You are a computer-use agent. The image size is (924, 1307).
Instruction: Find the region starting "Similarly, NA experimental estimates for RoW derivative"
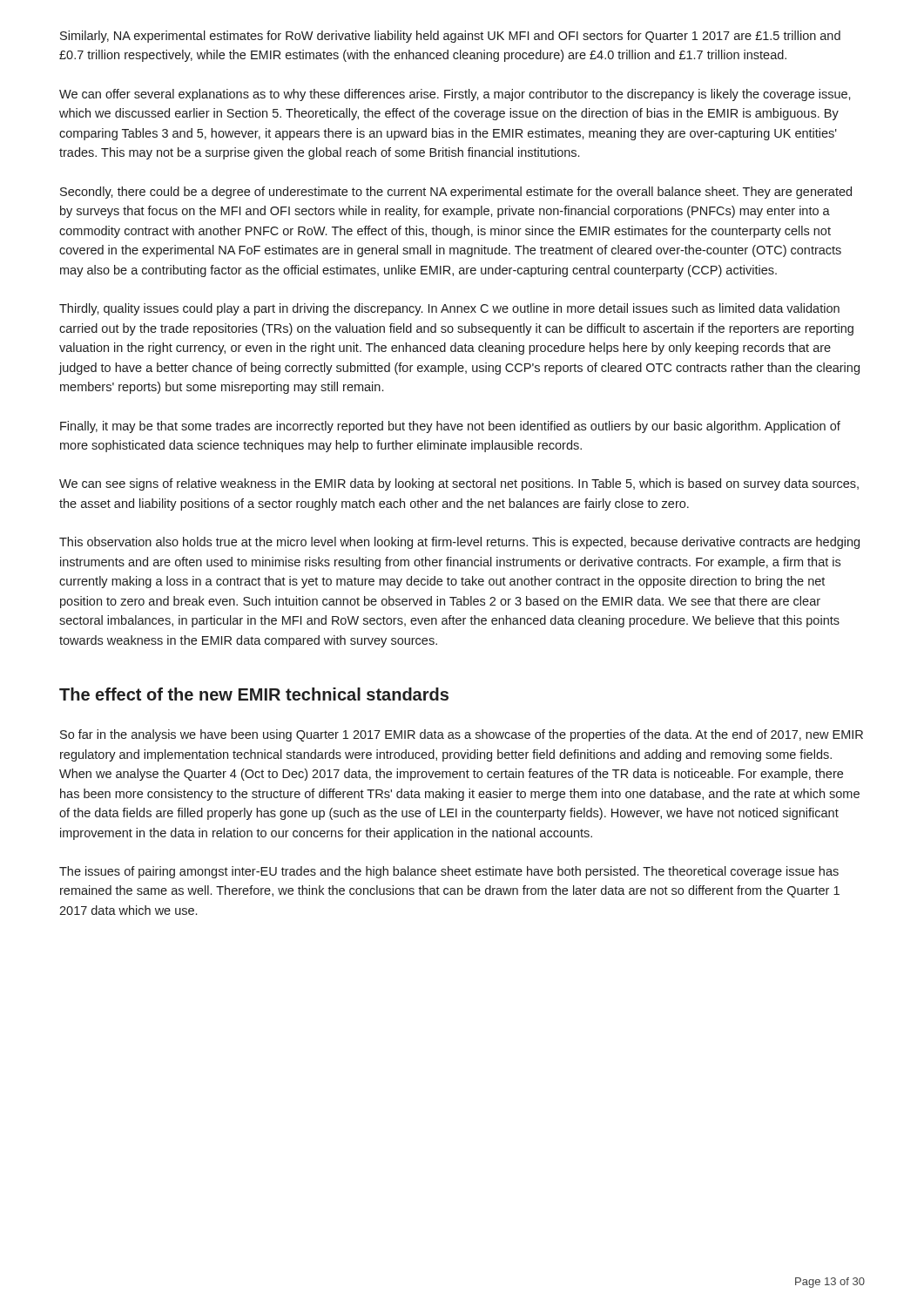(450, 45)
